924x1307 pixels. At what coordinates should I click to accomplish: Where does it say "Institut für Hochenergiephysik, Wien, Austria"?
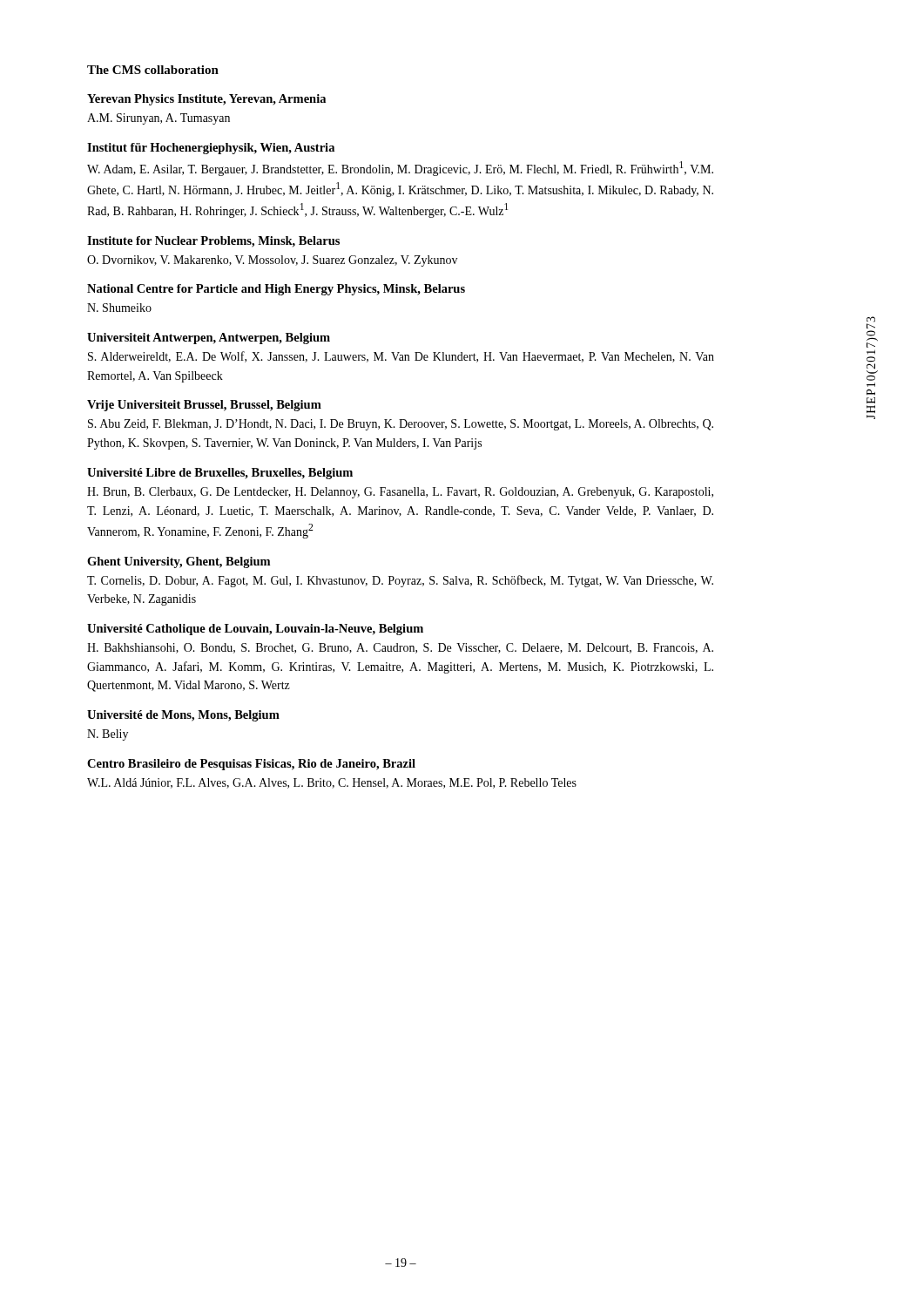(211, 147)
